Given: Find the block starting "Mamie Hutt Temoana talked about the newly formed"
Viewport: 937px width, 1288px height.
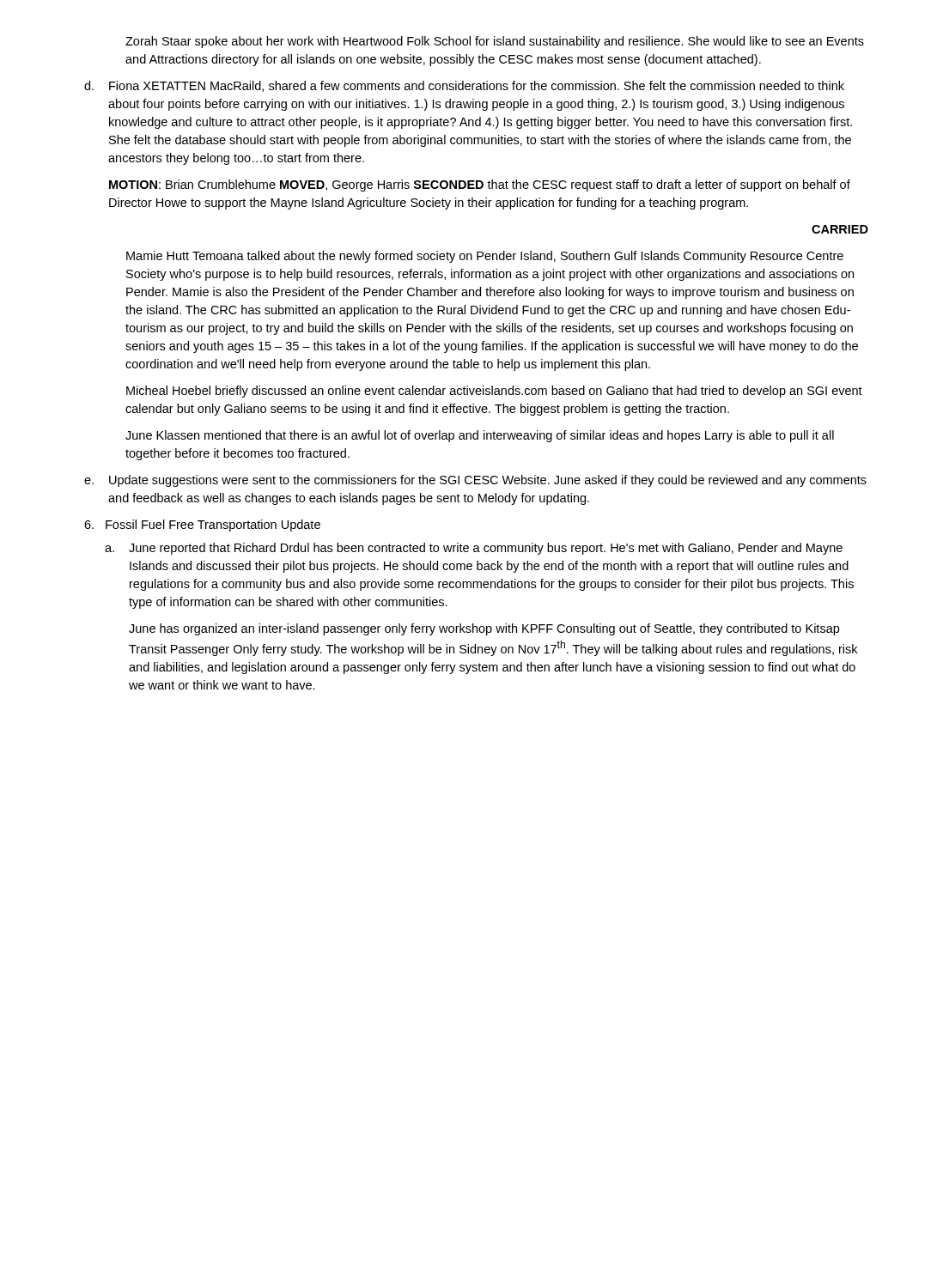Looking at the screenshot, I should click(497, 311).
